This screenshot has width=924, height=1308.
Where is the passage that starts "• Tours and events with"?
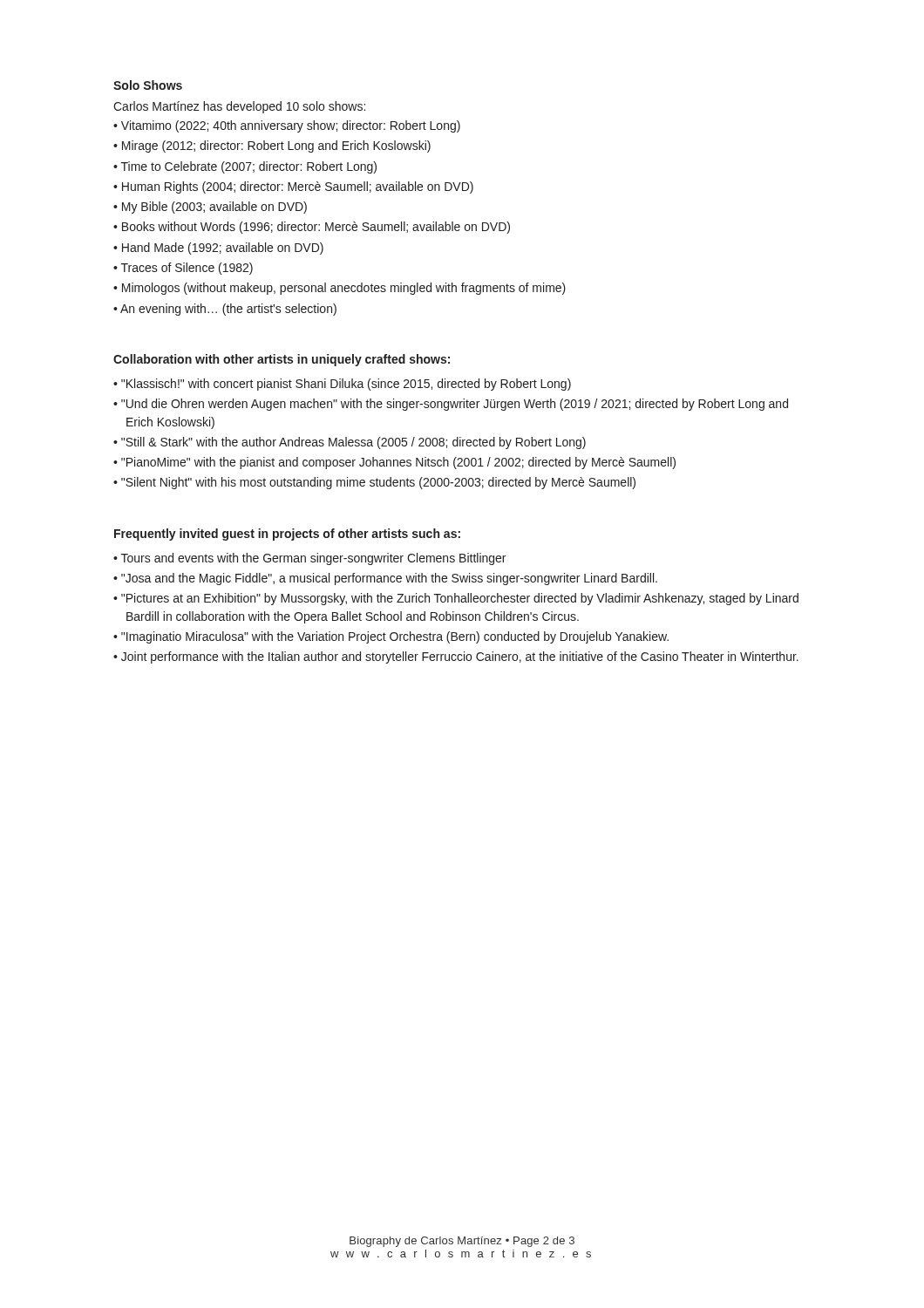coord(310,558)
